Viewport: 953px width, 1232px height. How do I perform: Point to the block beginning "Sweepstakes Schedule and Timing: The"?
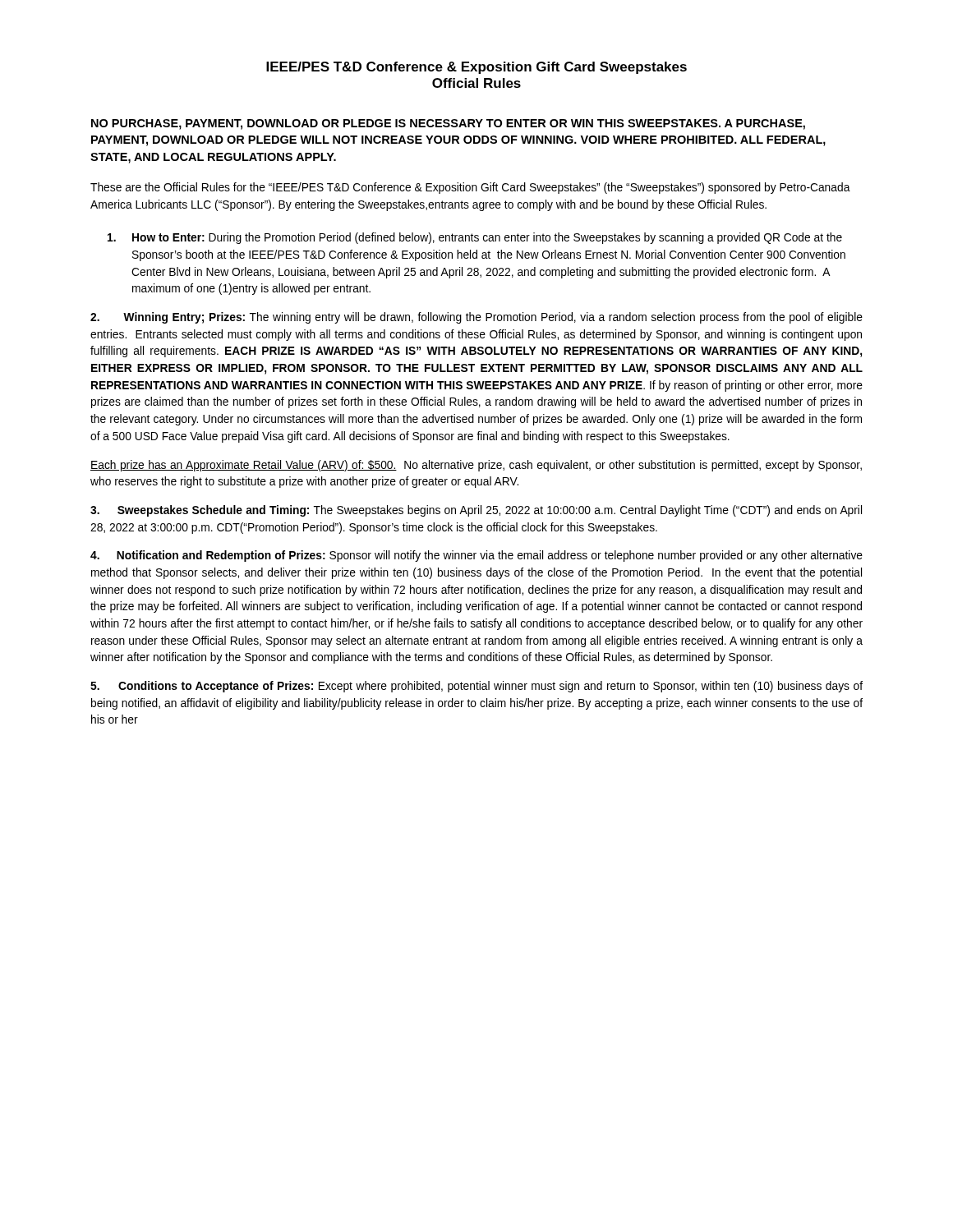pos(476,519)
